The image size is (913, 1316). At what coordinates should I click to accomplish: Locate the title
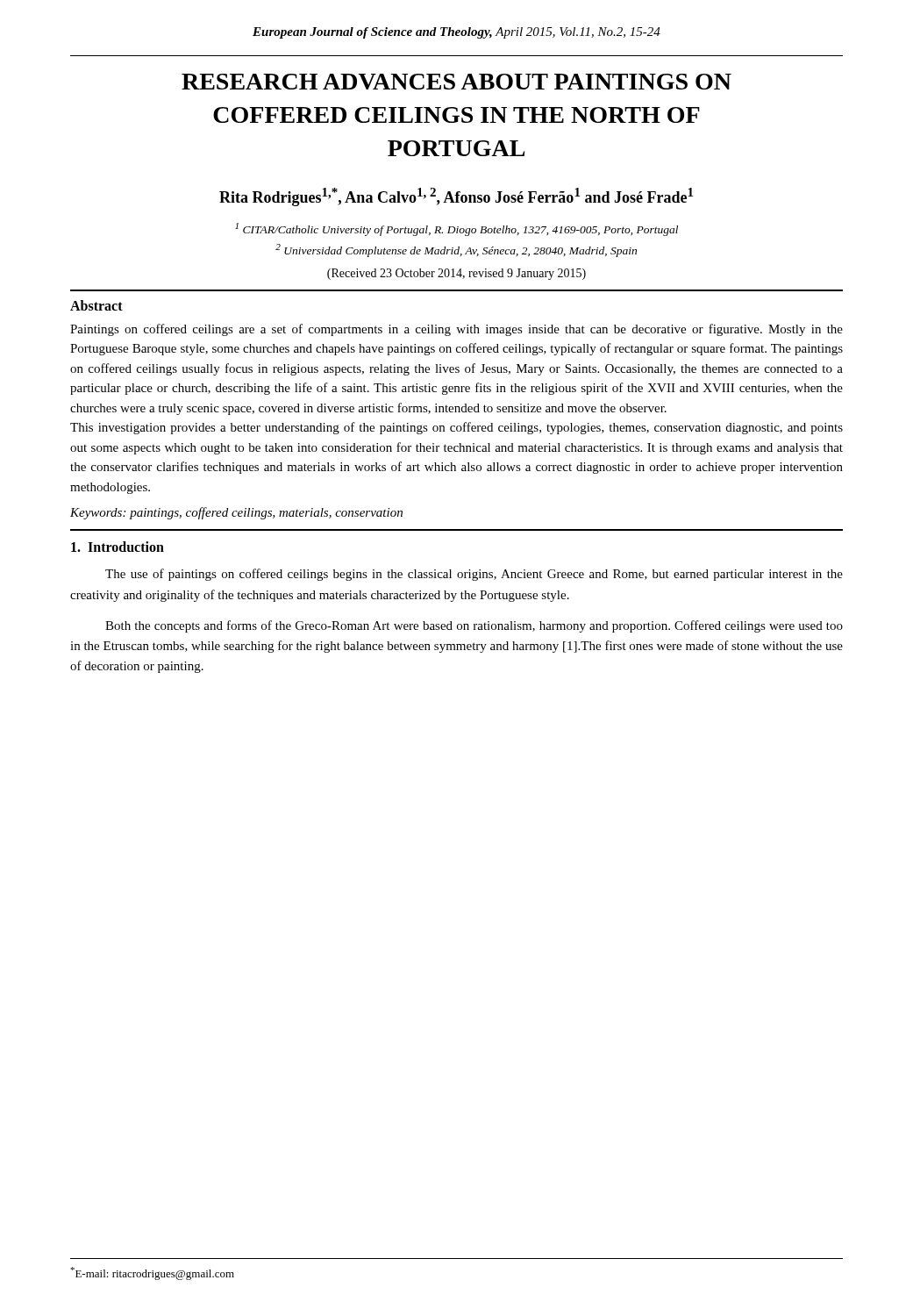pyautogui.click(x=456, y=115)
